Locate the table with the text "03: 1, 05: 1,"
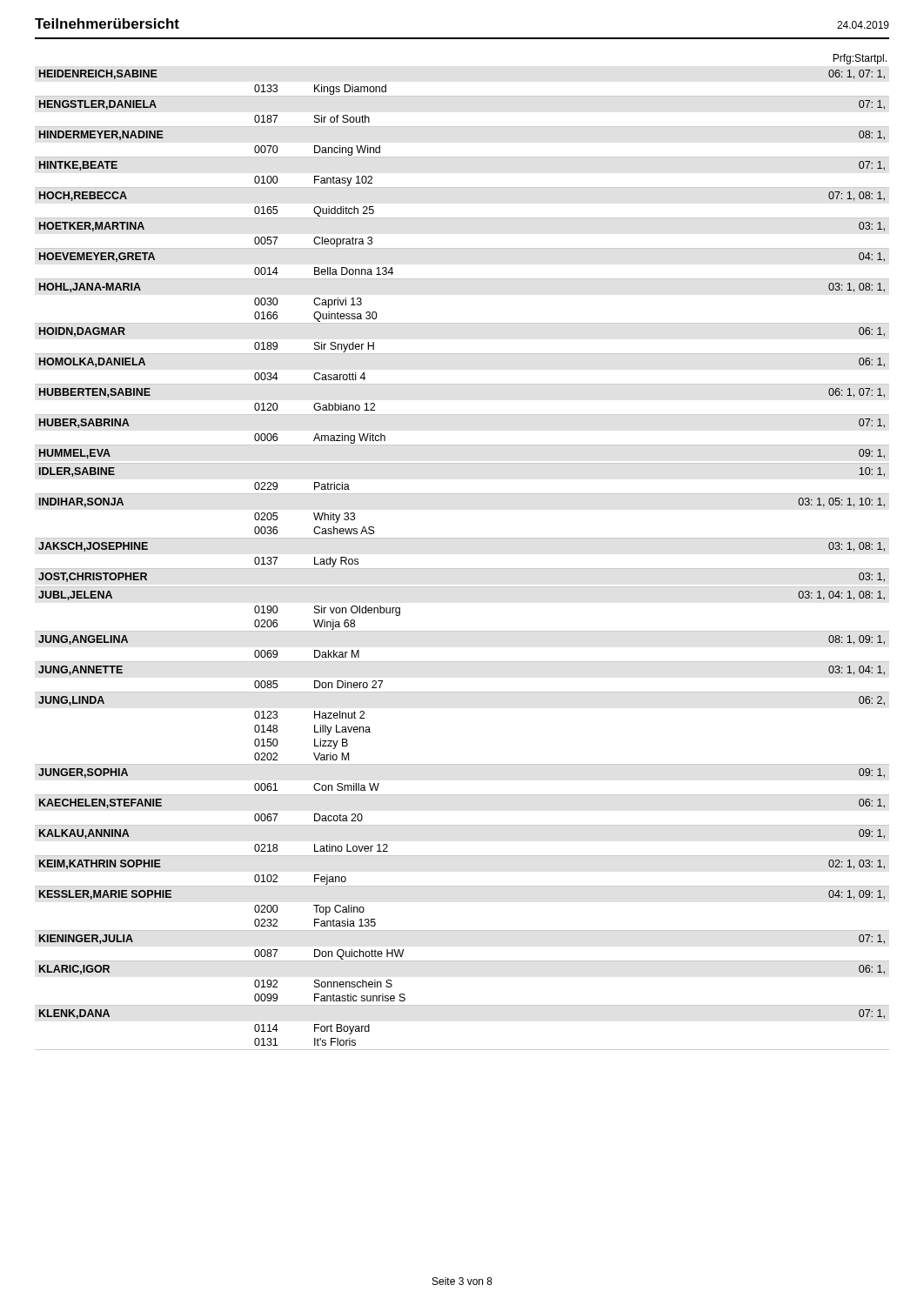 point(462,551)
